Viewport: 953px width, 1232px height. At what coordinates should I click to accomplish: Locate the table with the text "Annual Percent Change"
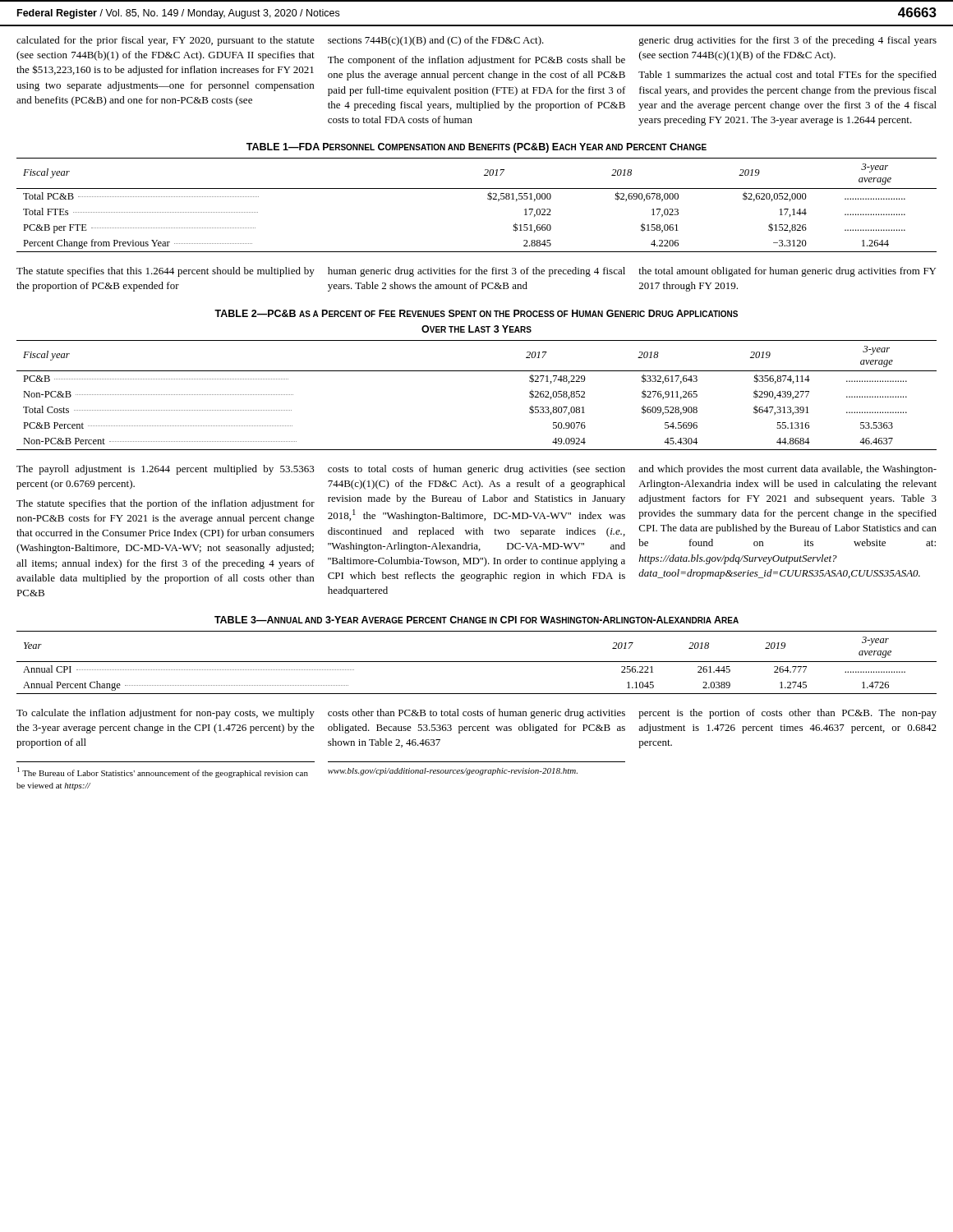476,662
